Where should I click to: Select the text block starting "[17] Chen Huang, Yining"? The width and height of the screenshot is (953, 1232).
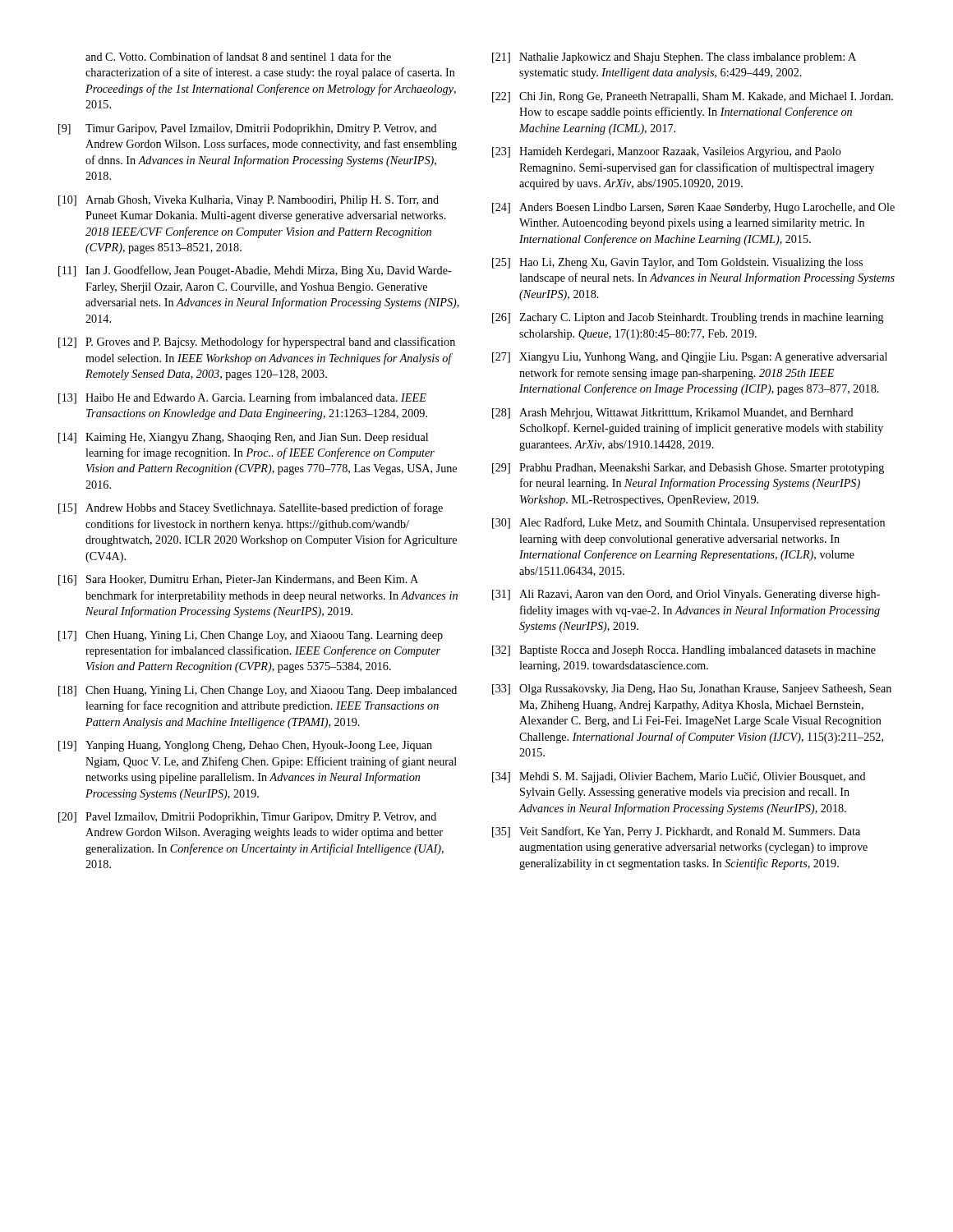260,651
